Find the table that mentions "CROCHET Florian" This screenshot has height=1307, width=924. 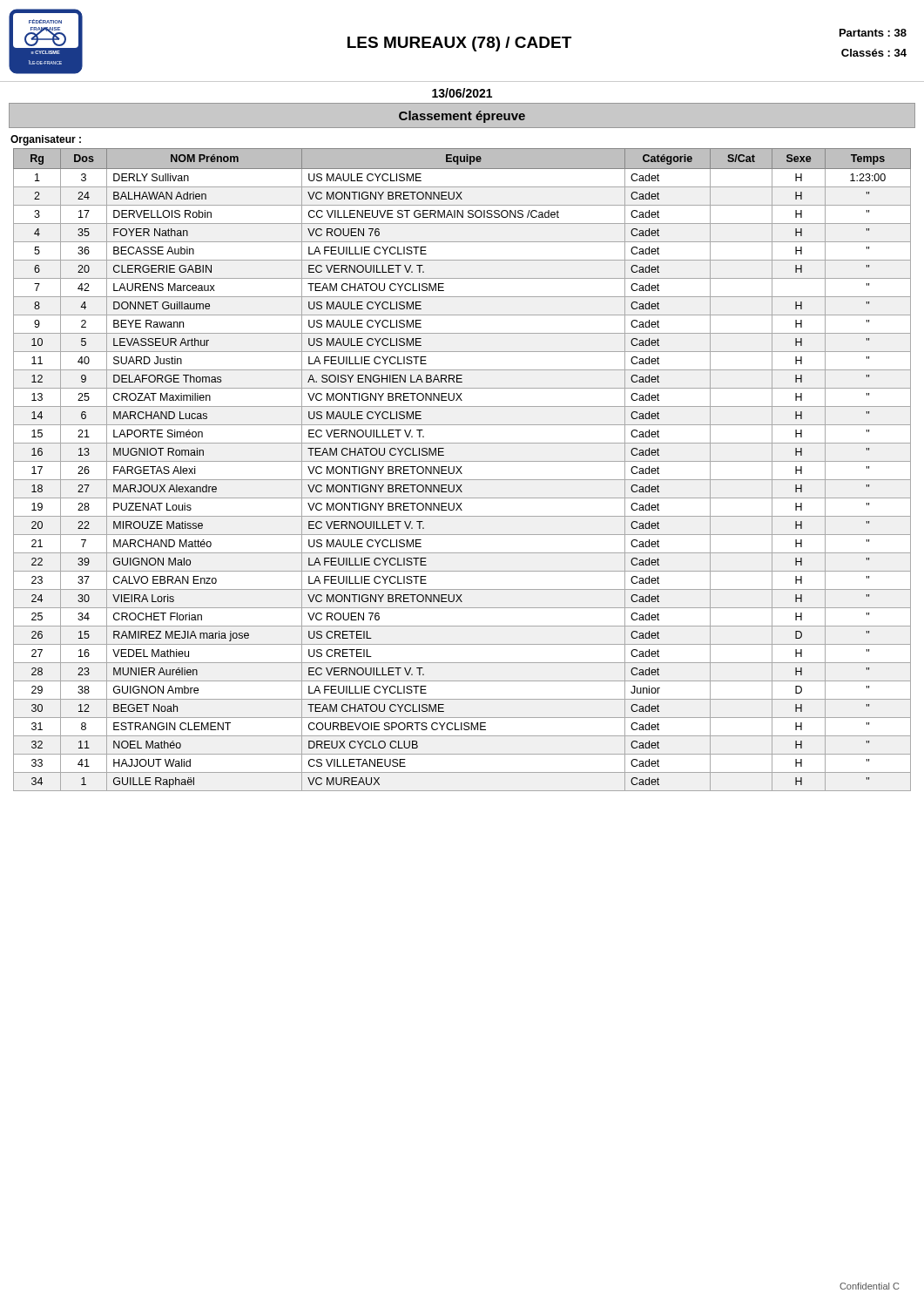click(x=462, y=470)
